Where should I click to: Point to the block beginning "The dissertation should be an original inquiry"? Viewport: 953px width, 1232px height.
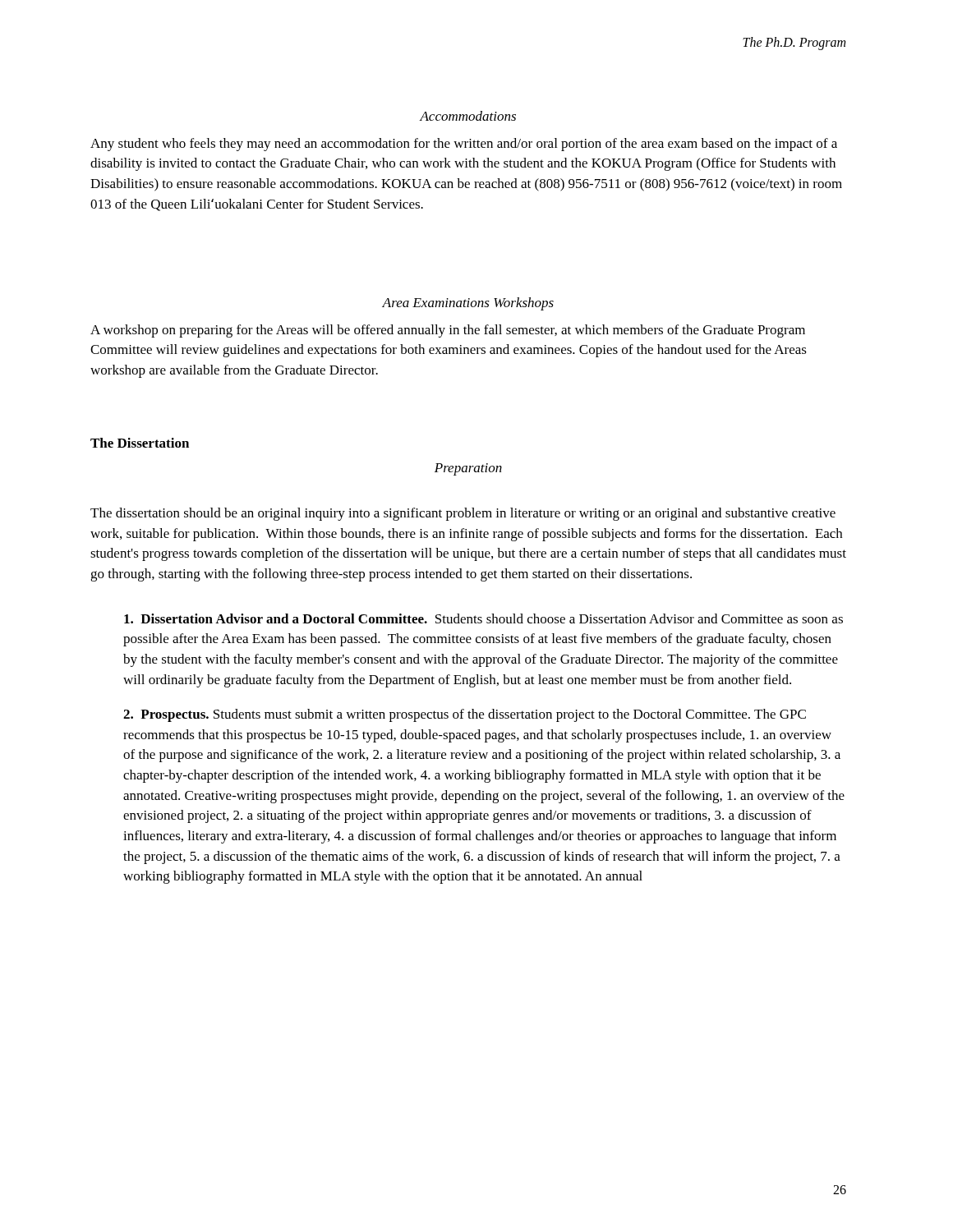click(468, 543)
